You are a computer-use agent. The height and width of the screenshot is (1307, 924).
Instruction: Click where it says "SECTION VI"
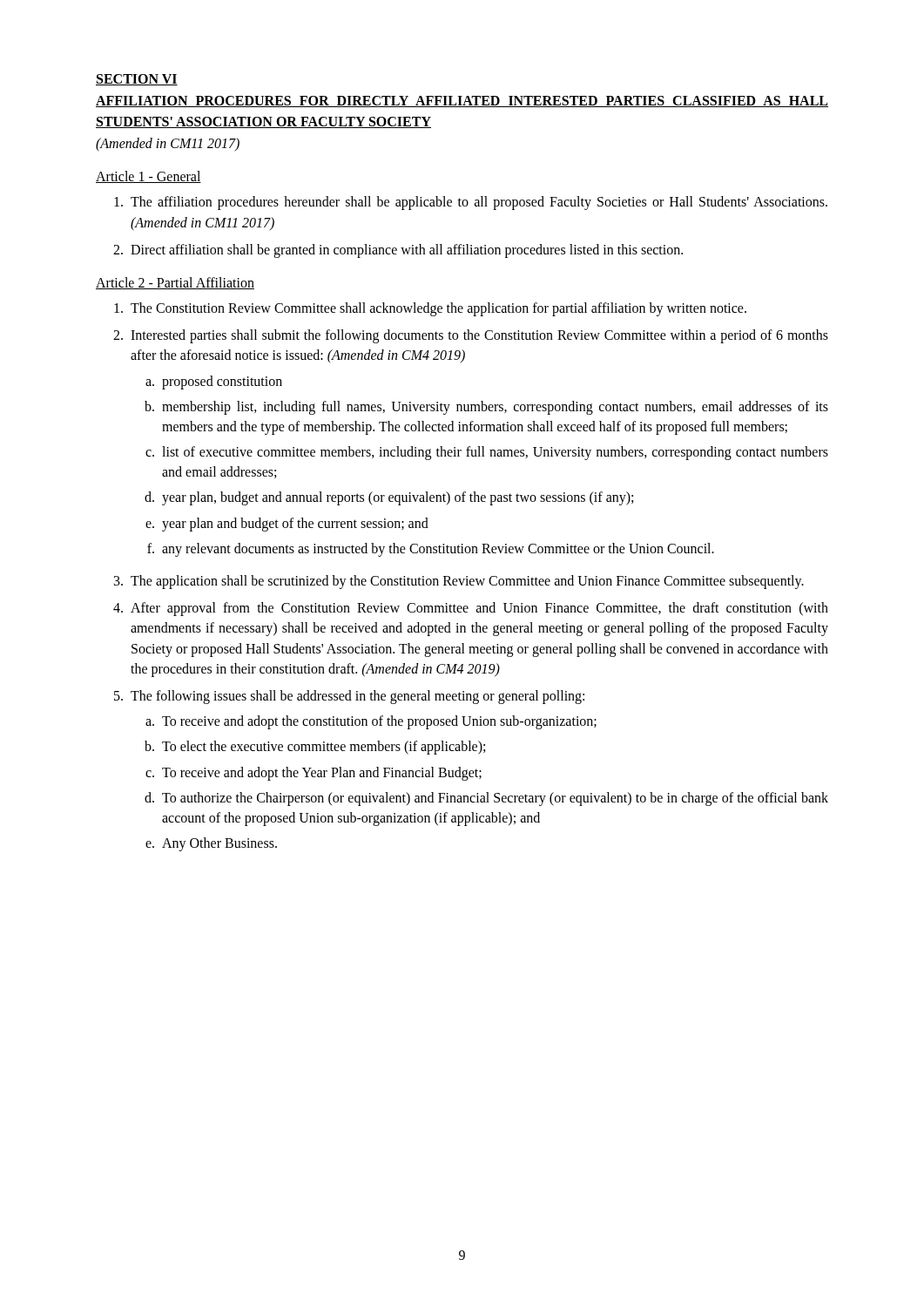click(x=137, y=79)
